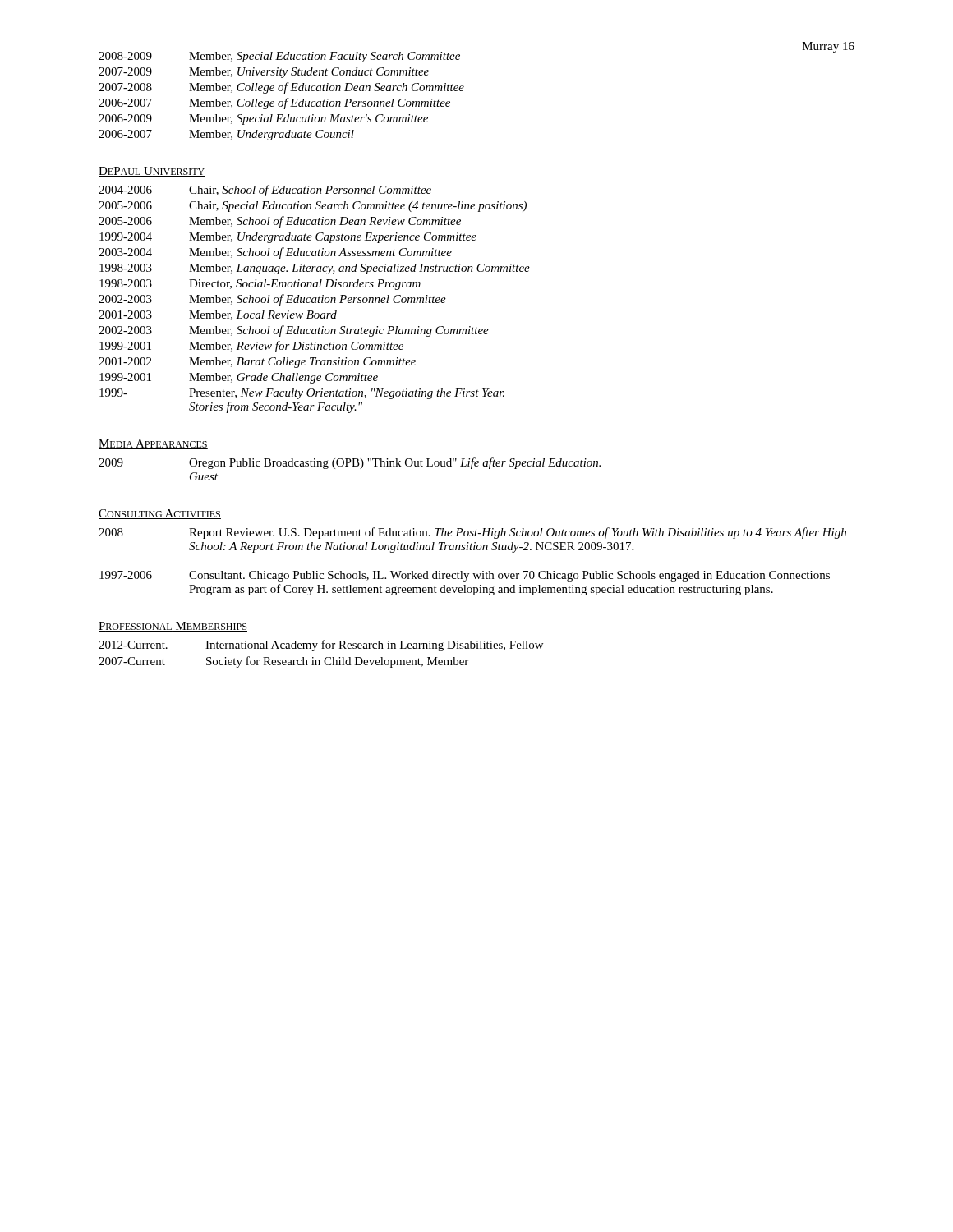
Task: Where is the passage that starts "2003-2004 Member, School of"?
Action: [476, 253]
